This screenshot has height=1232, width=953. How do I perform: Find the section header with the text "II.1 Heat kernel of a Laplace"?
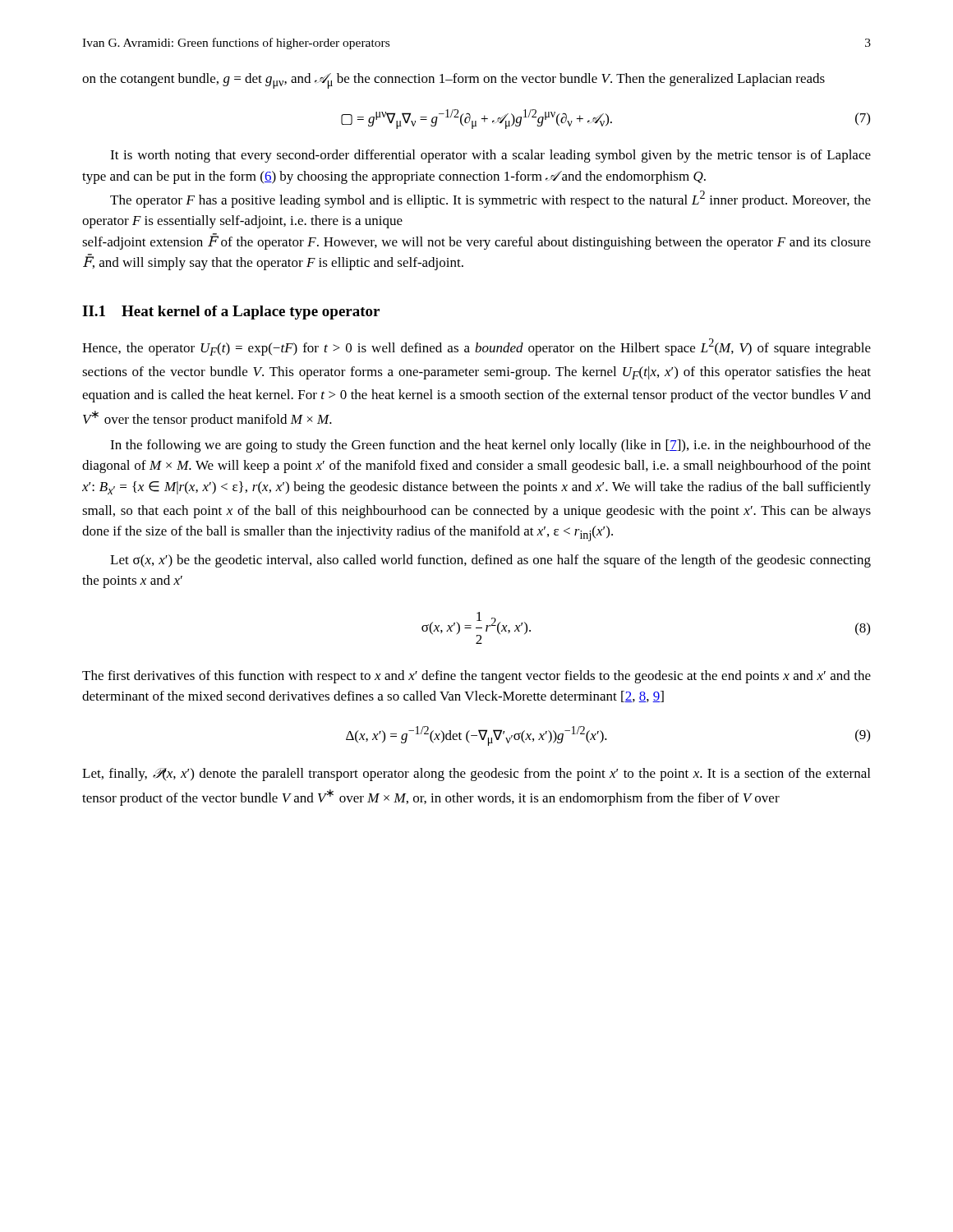pyautogui.click(x=231, y=311)
